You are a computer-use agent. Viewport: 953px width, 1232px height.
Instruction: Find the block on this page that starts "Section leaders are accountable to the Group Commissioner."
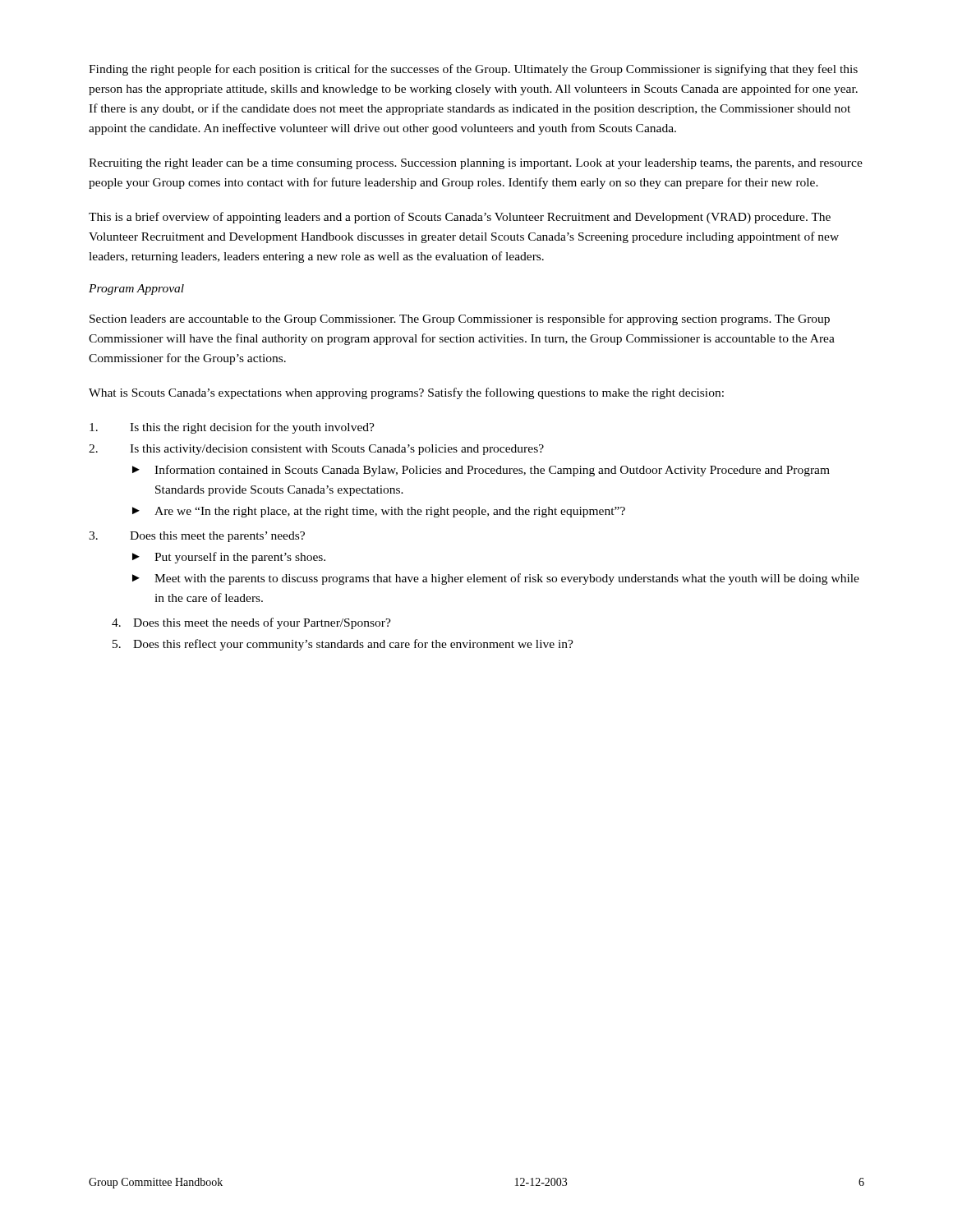pyautogui.click(x=462, y=338)
